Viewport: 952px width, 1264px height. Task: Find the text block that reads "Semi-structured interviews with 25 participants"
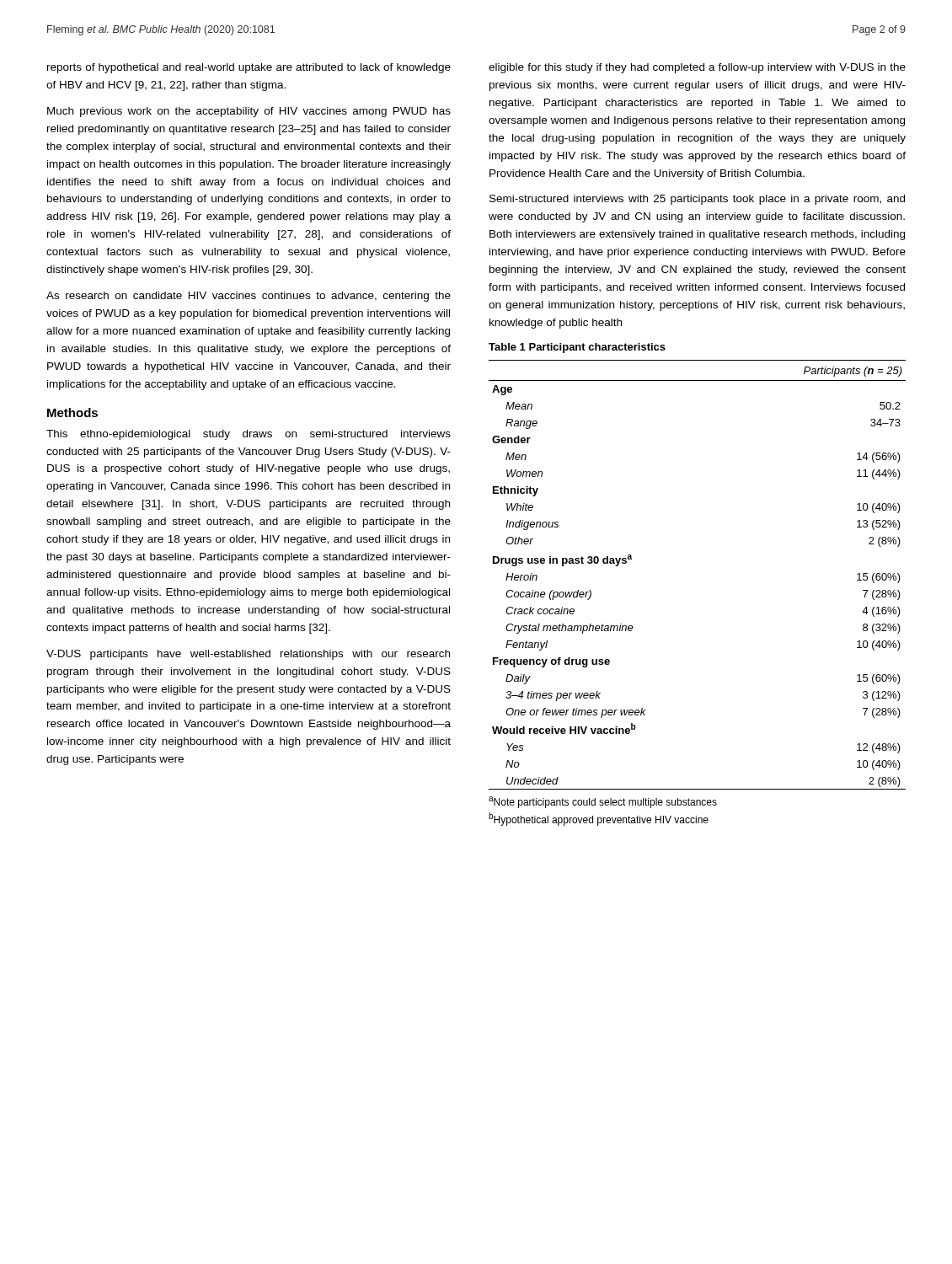click(x=697, y=261)
